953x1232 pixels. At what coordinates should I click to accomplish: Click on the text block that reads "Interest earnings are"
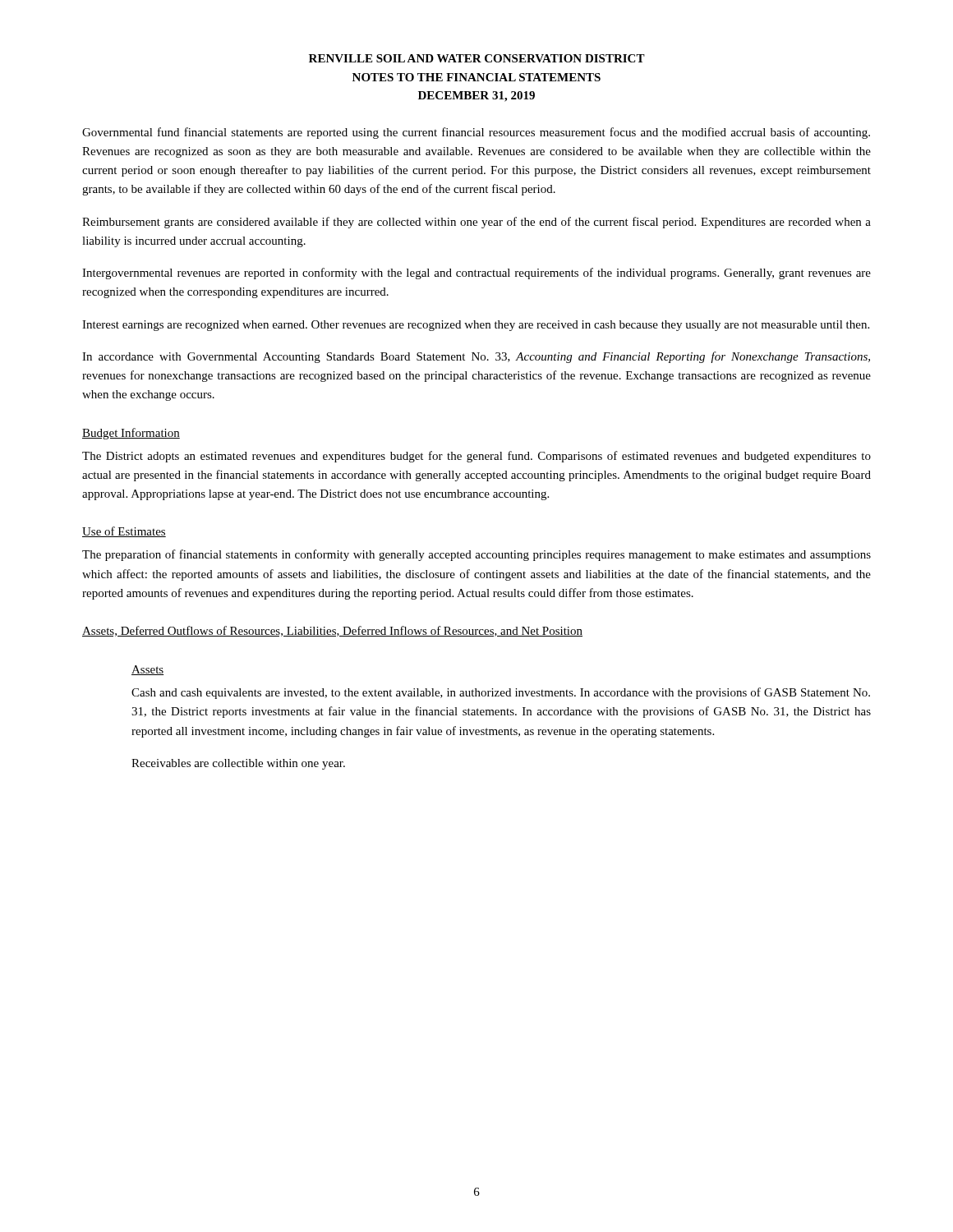(476, 324)
